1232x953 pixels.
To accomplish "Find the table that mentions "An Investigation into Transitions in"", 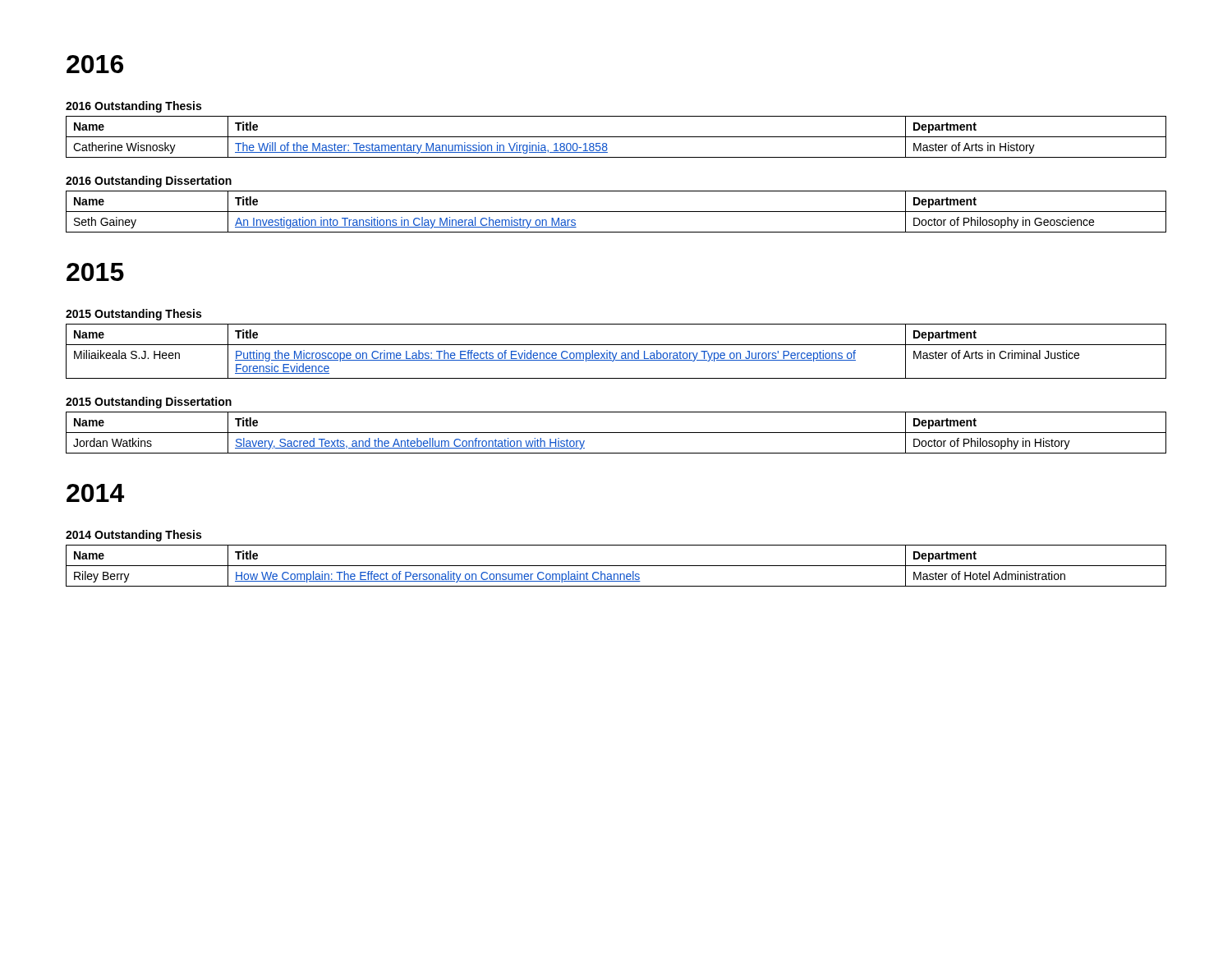I will pyautogui.click(x=616, y=212).
